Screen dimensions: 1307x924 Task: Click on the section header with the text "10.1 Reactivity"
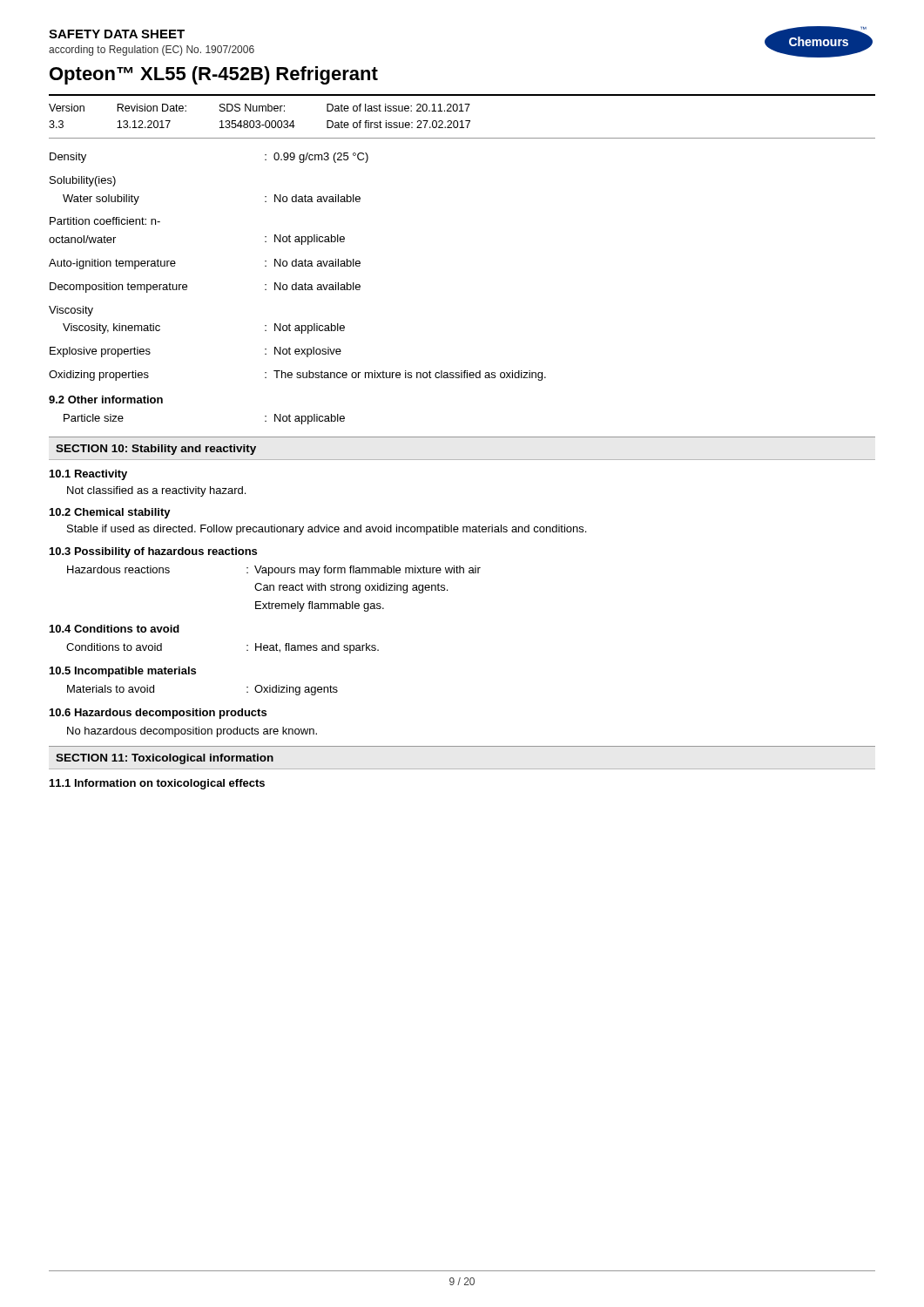88,473
